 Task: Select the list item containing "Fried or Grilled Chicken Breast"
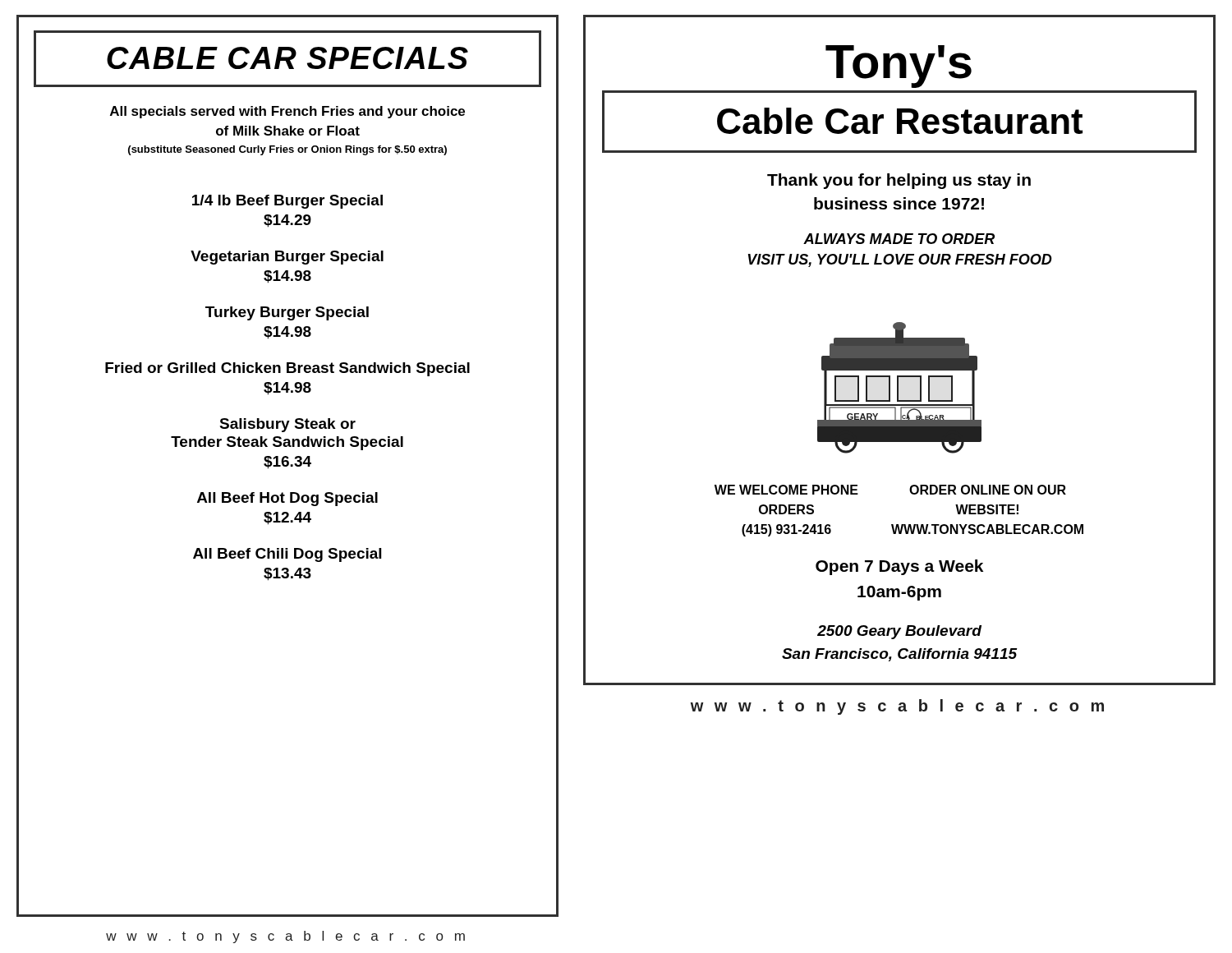287,378
